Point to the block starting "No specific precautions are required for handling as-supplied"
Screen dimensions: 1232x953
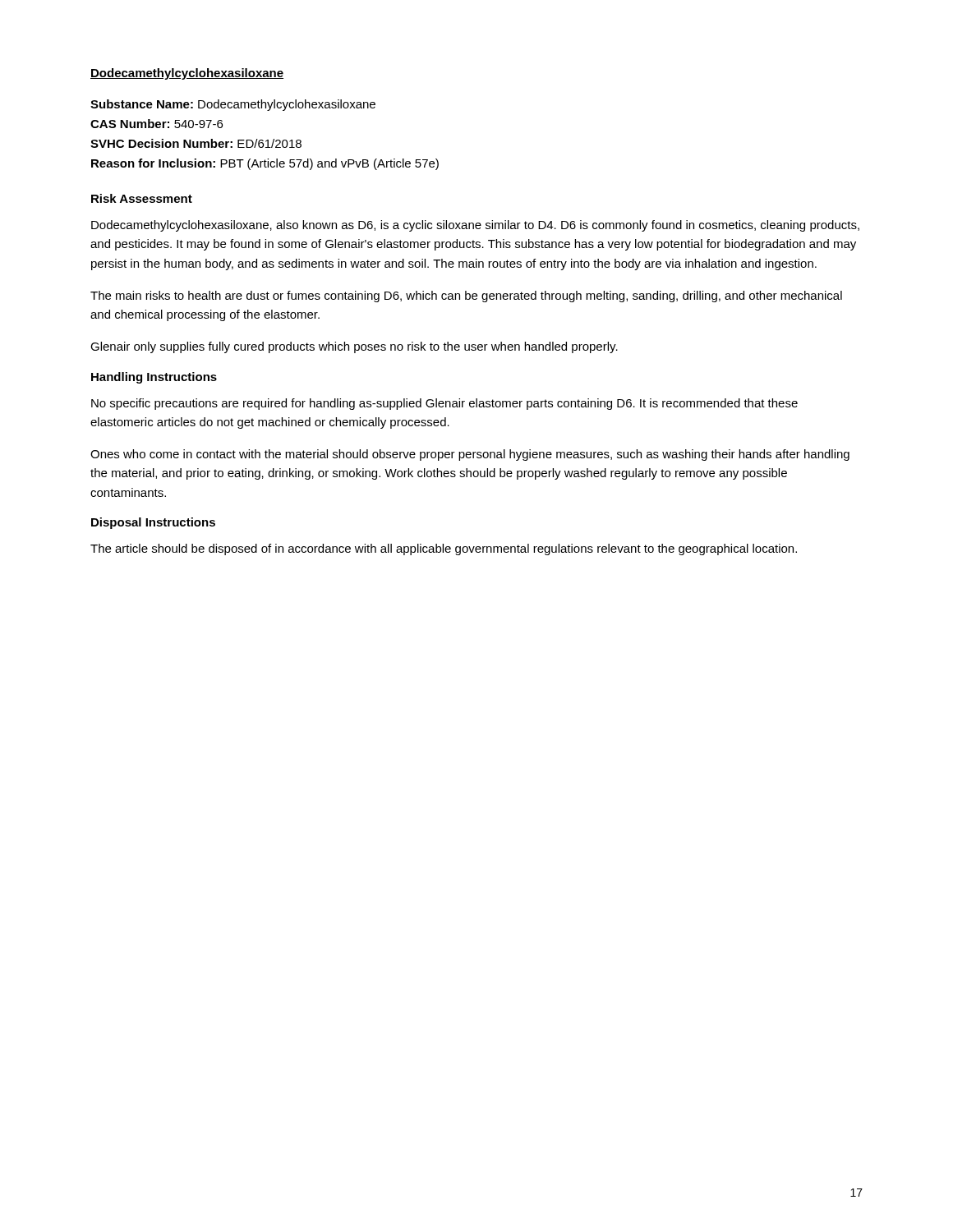[x=476, y=412]
